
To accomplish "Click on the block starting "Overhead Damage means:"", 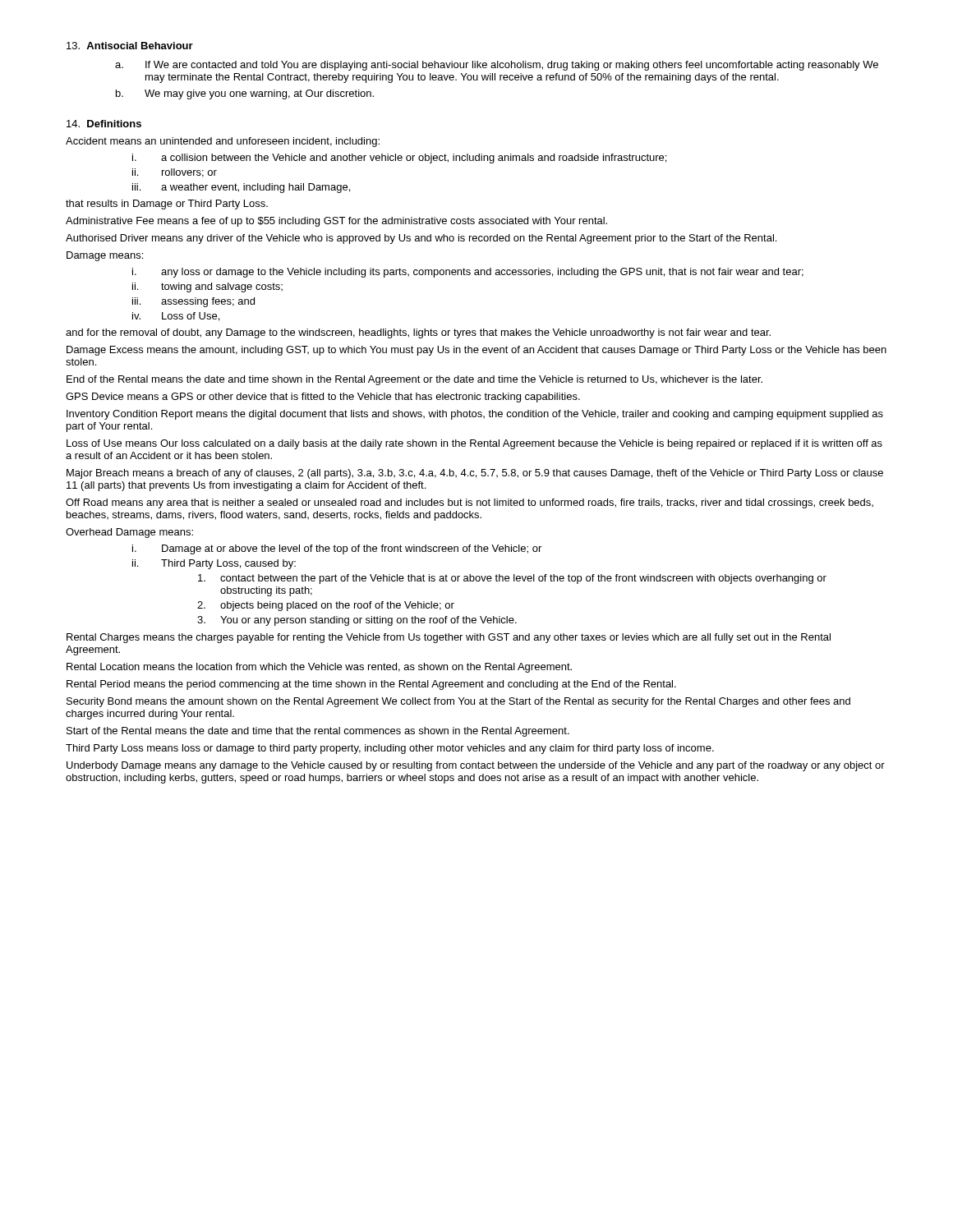I will coord(130,532).
